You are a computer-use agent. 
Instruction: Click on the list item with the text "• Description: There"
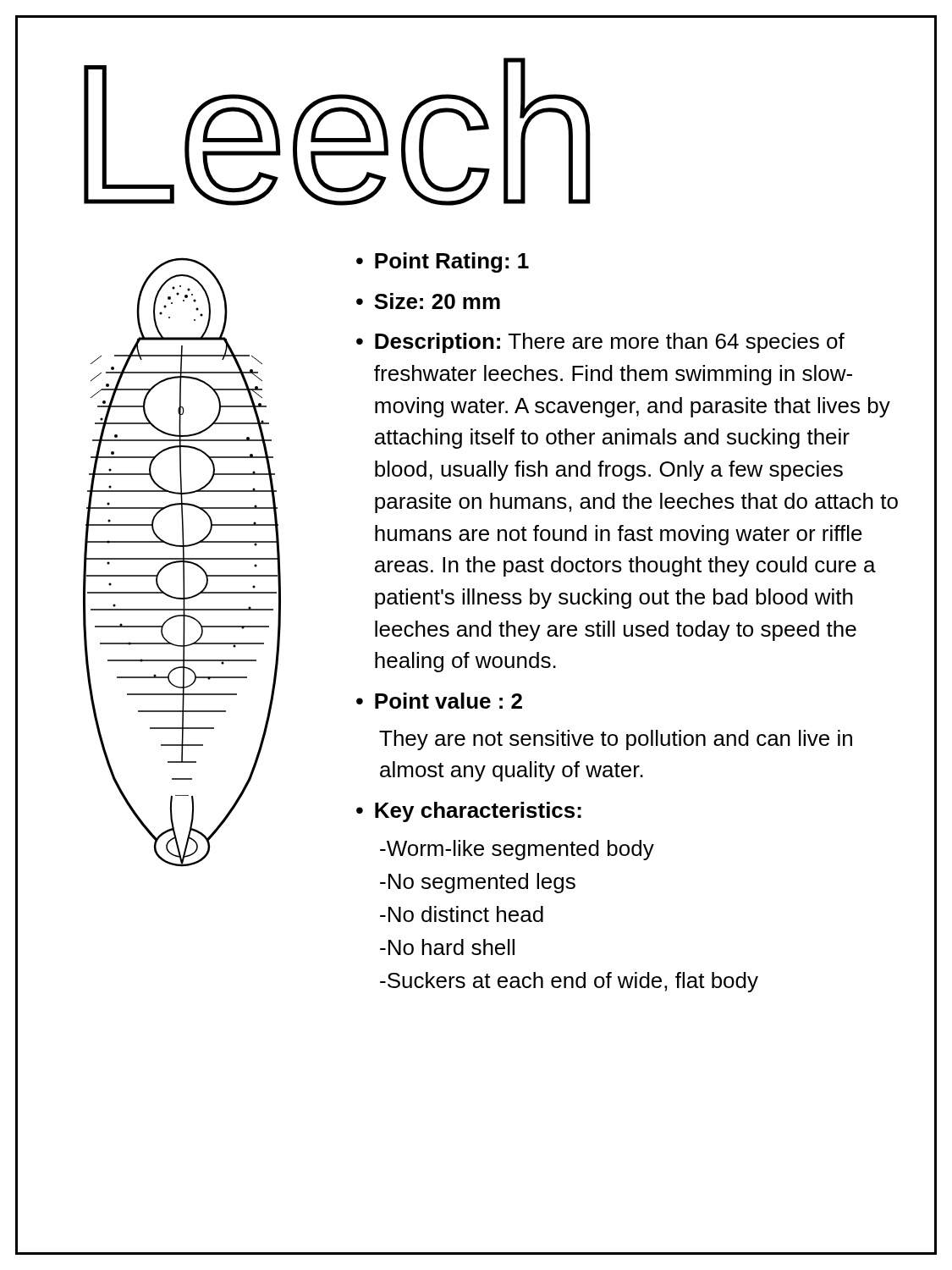coord(633,502)
